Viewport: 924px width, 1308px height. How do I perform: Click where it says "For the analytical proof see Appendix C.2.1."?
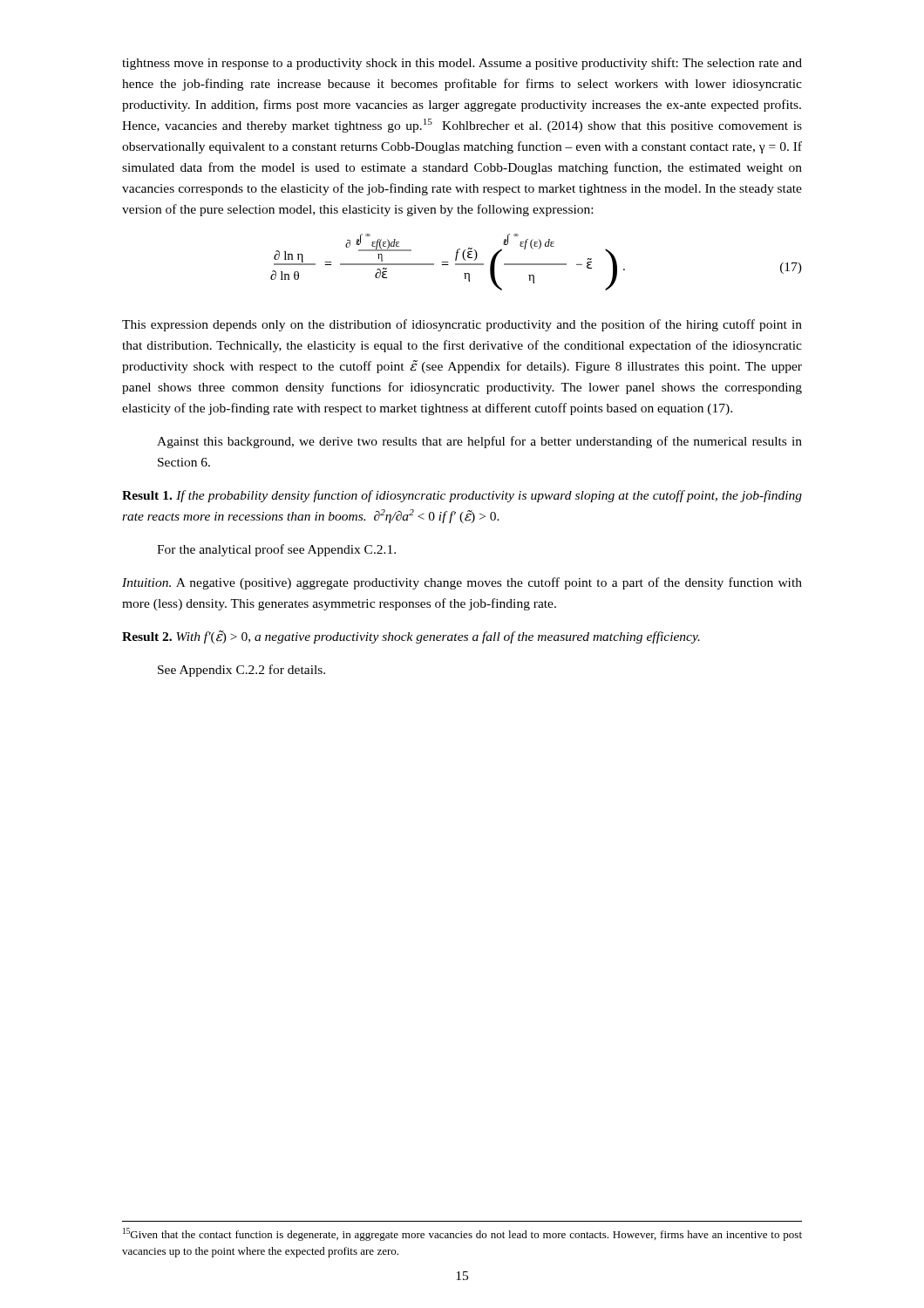276,550
